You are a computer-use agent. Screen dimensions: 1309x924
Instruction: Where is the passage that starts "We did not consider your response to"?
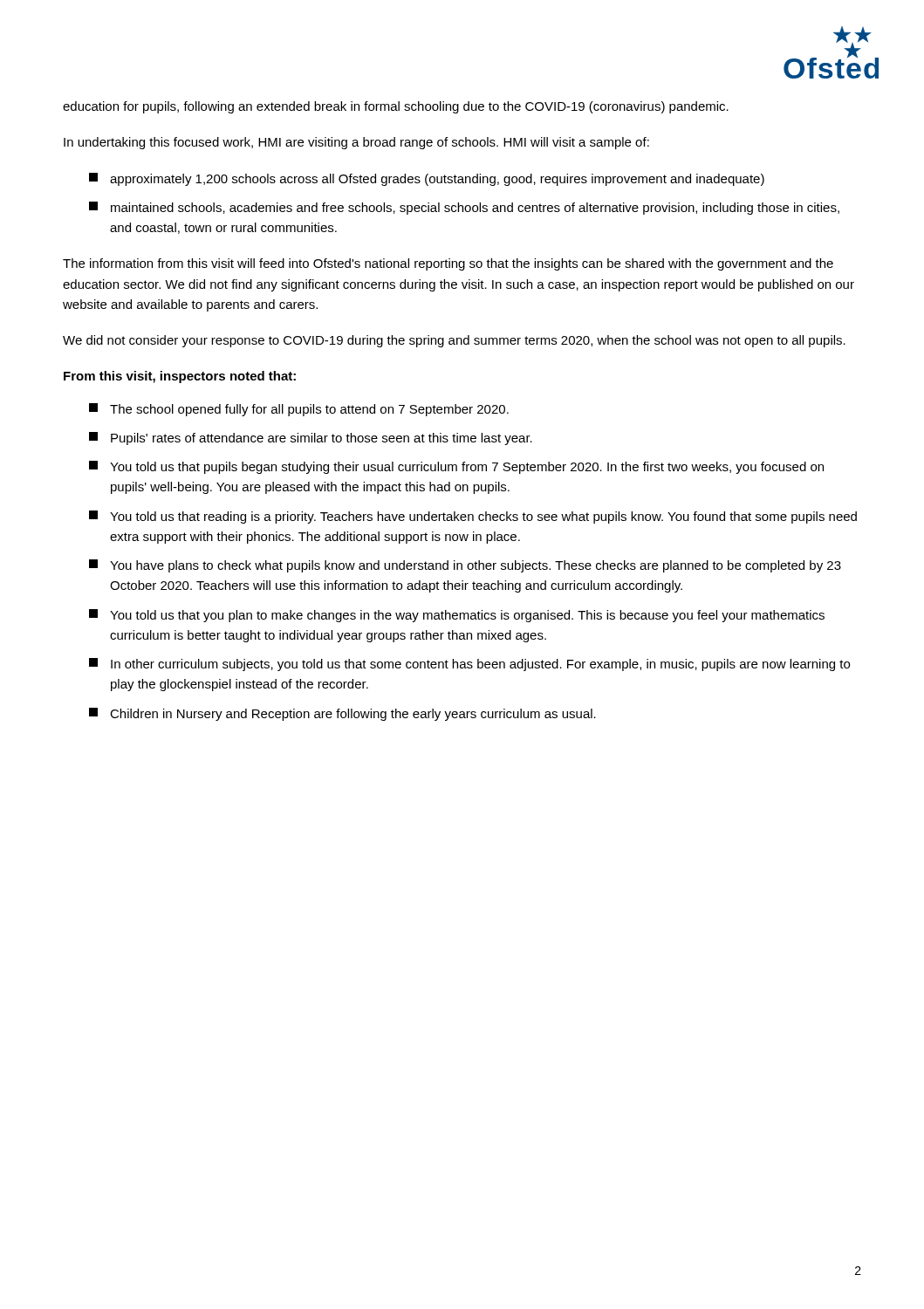pos(454,340)
